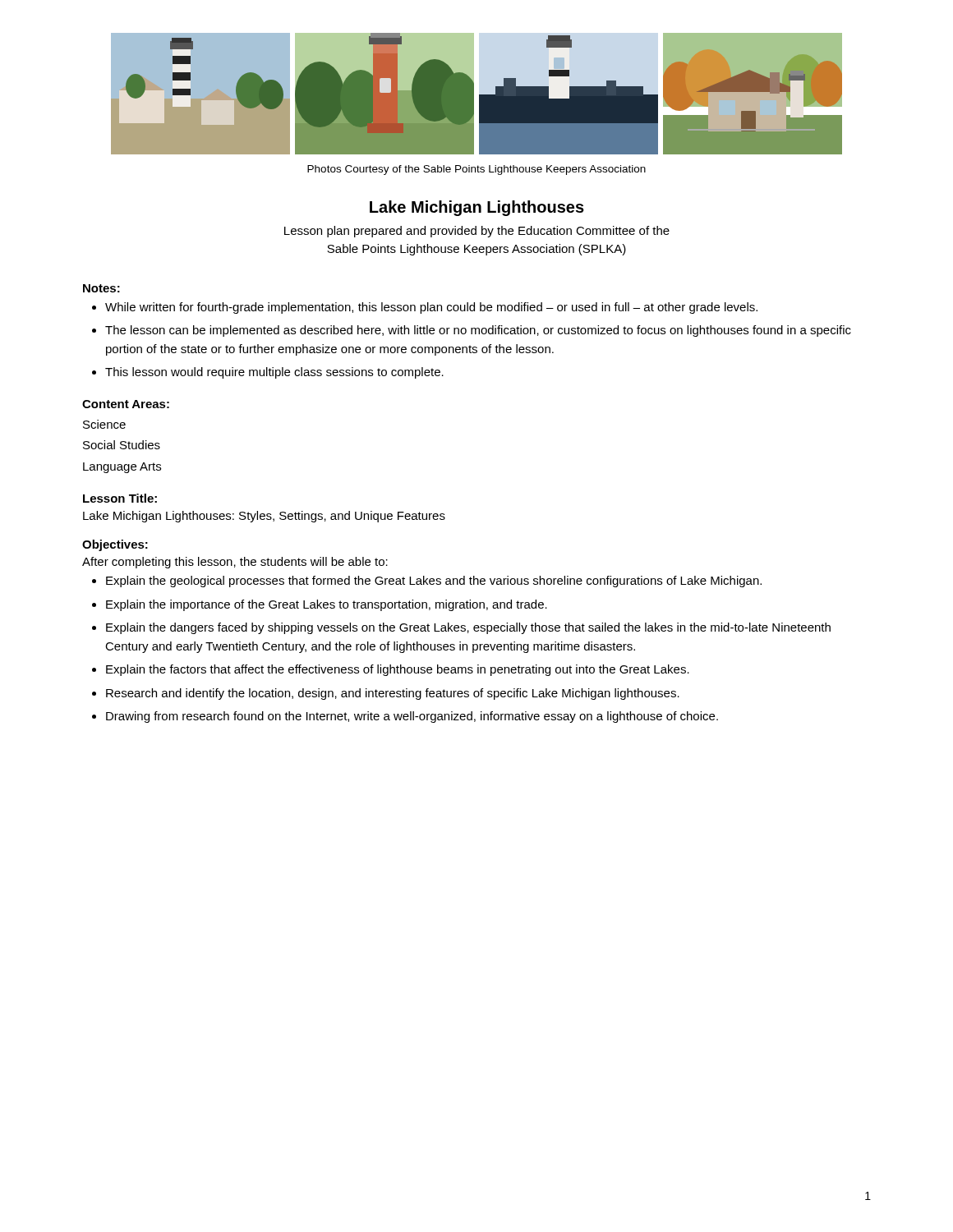The height and width of the screenshot is (1232, 953).
Task: Select the element starting "Drawing from research found on the Internet,"
Action: [x=412, y=716]
